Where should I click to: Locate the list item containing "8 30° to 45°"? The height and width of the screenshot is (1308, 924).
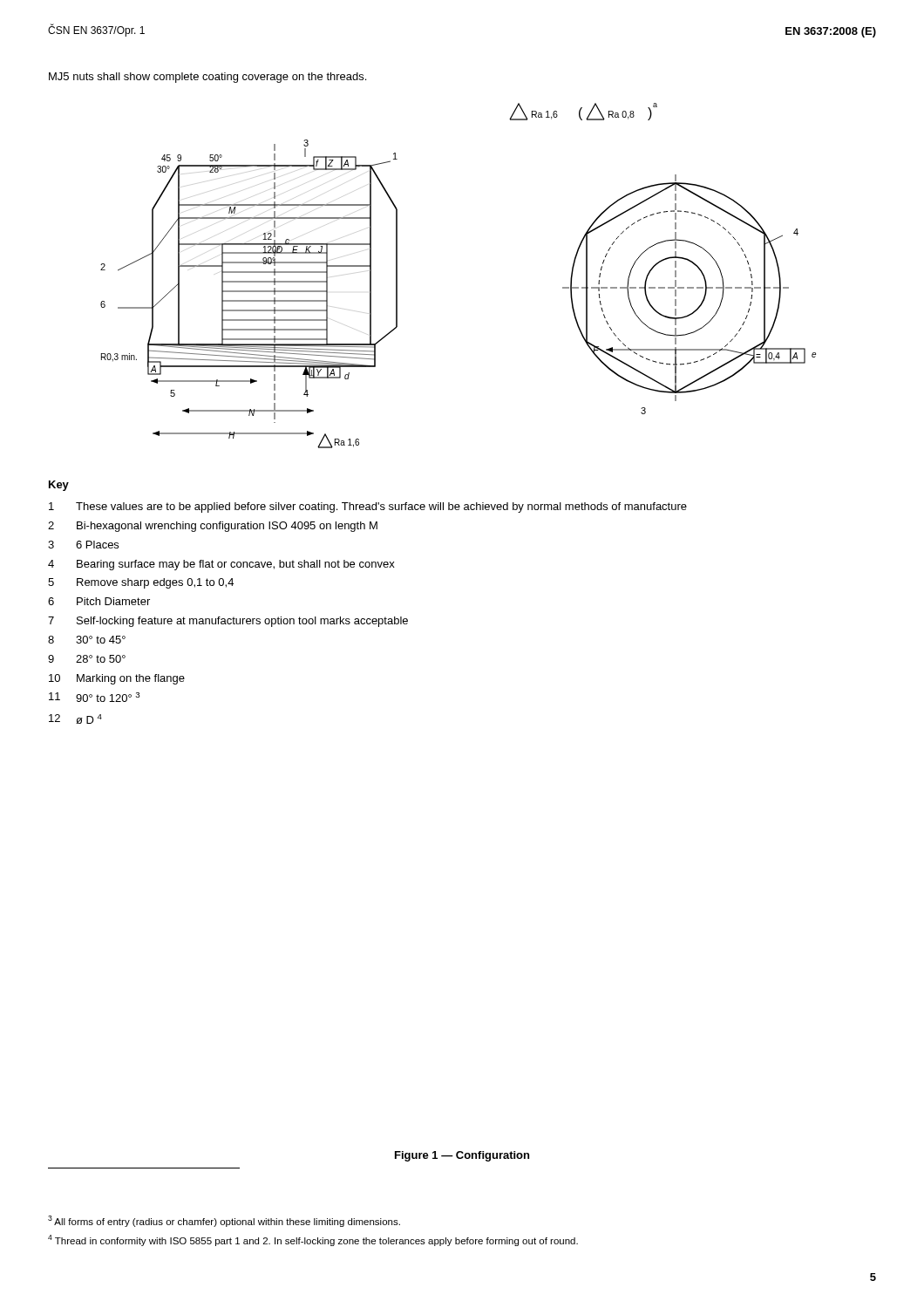[x=87, y=640]
